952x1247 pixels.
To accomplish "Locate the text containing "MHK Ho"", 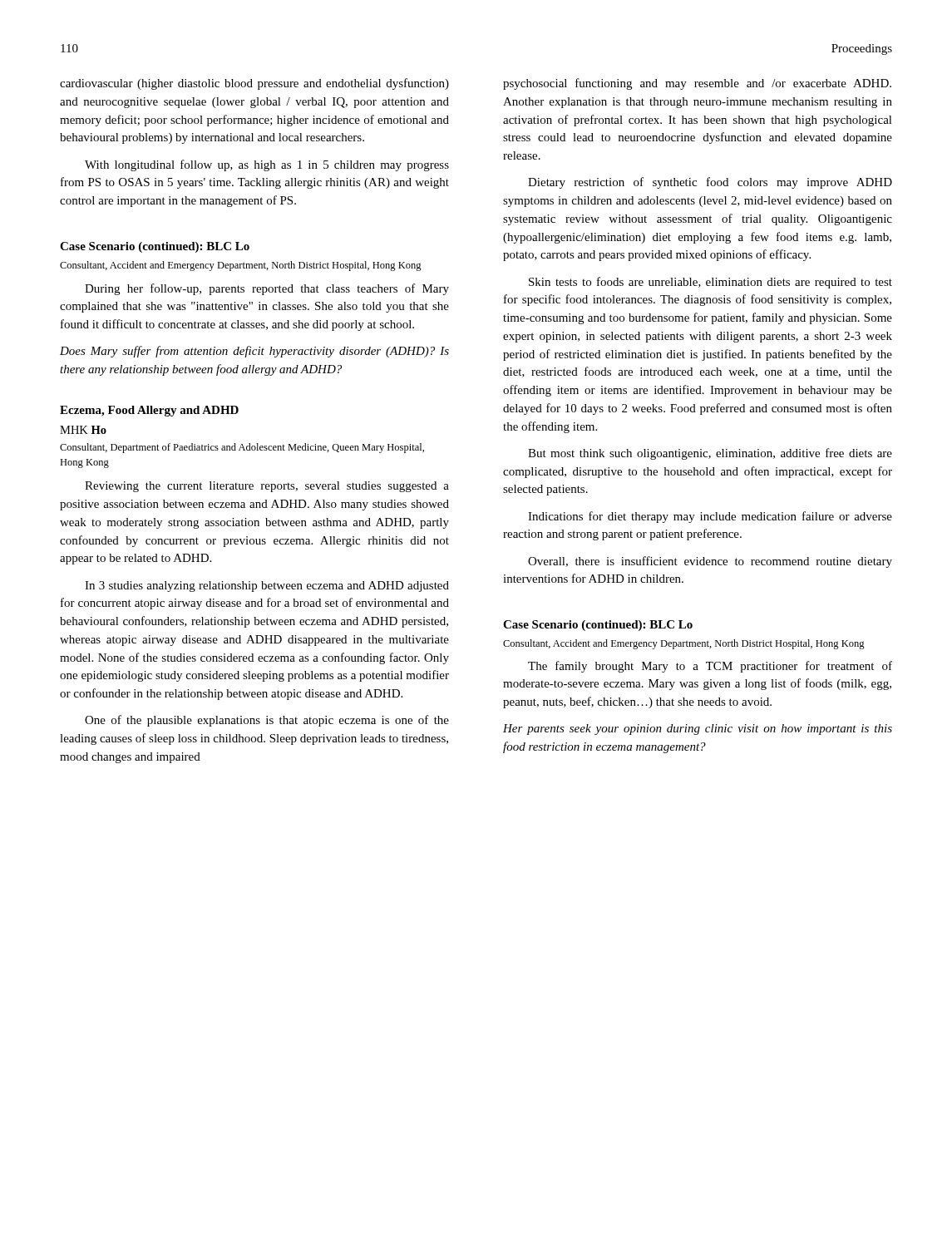I will coord(83,430).
